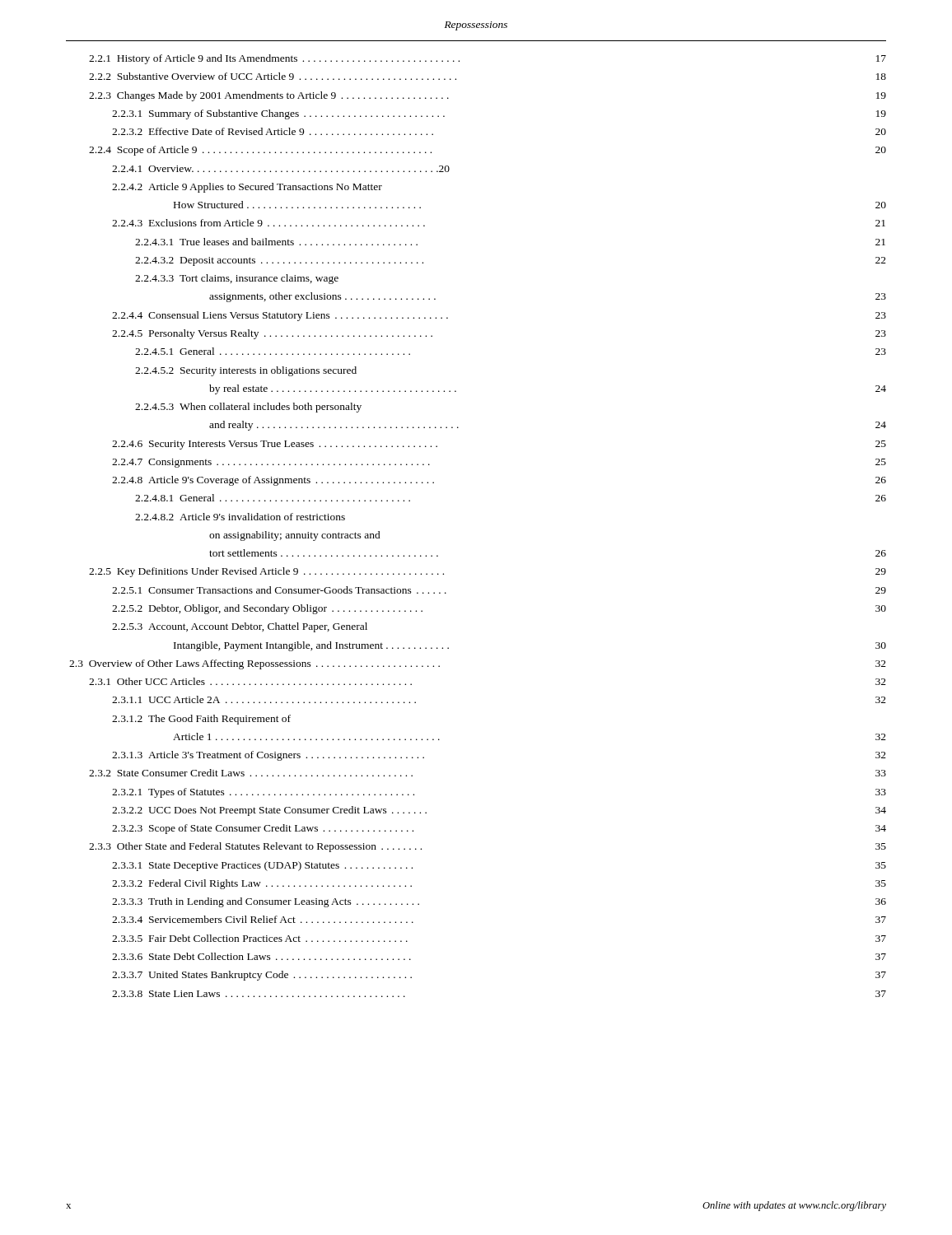Select the text starting "2.3 Overview of Other Laws Affecting"

coord(188,664)
